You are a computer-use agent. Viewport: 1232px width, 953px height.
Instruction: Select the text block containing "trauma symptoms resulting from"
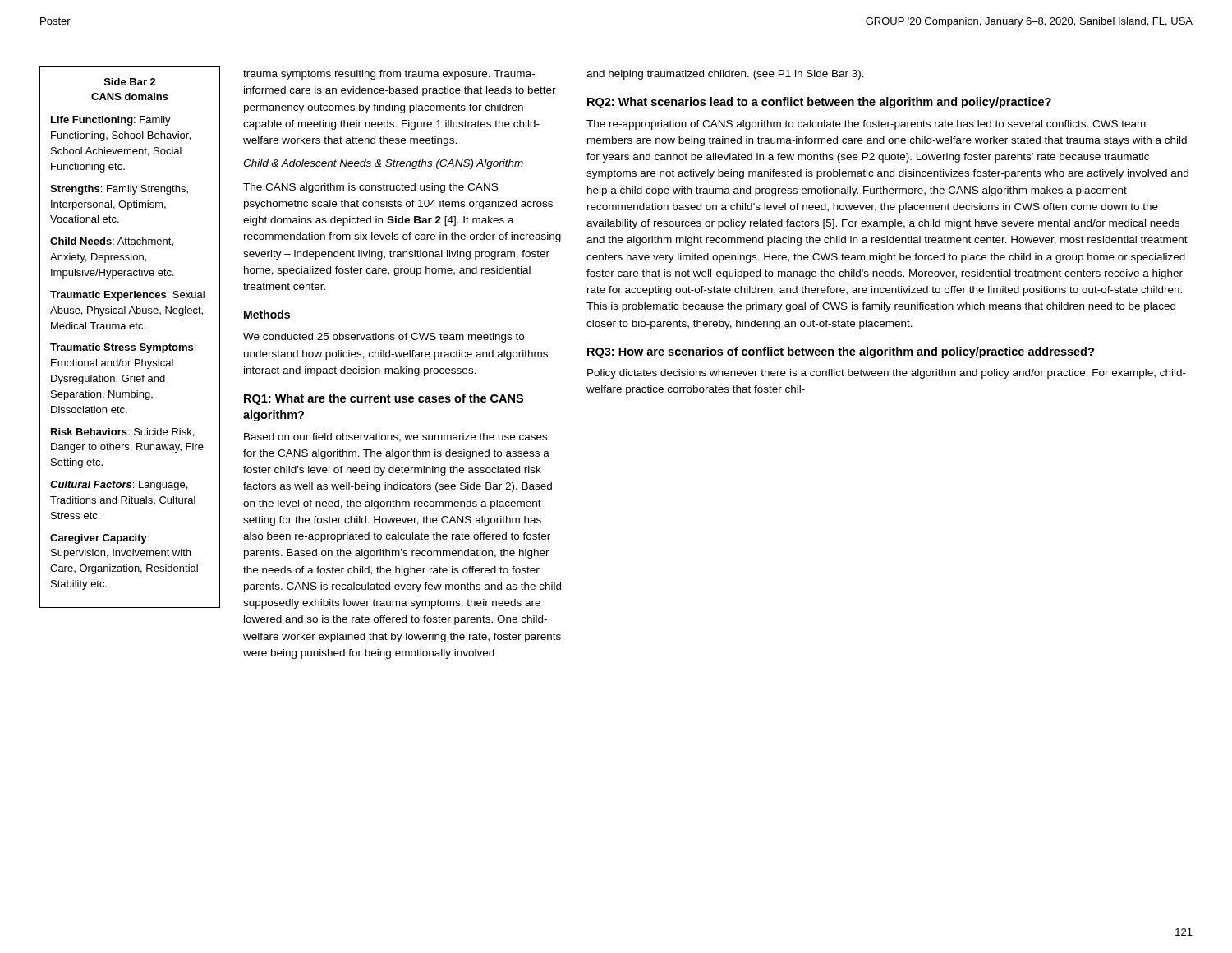point(403,107)
